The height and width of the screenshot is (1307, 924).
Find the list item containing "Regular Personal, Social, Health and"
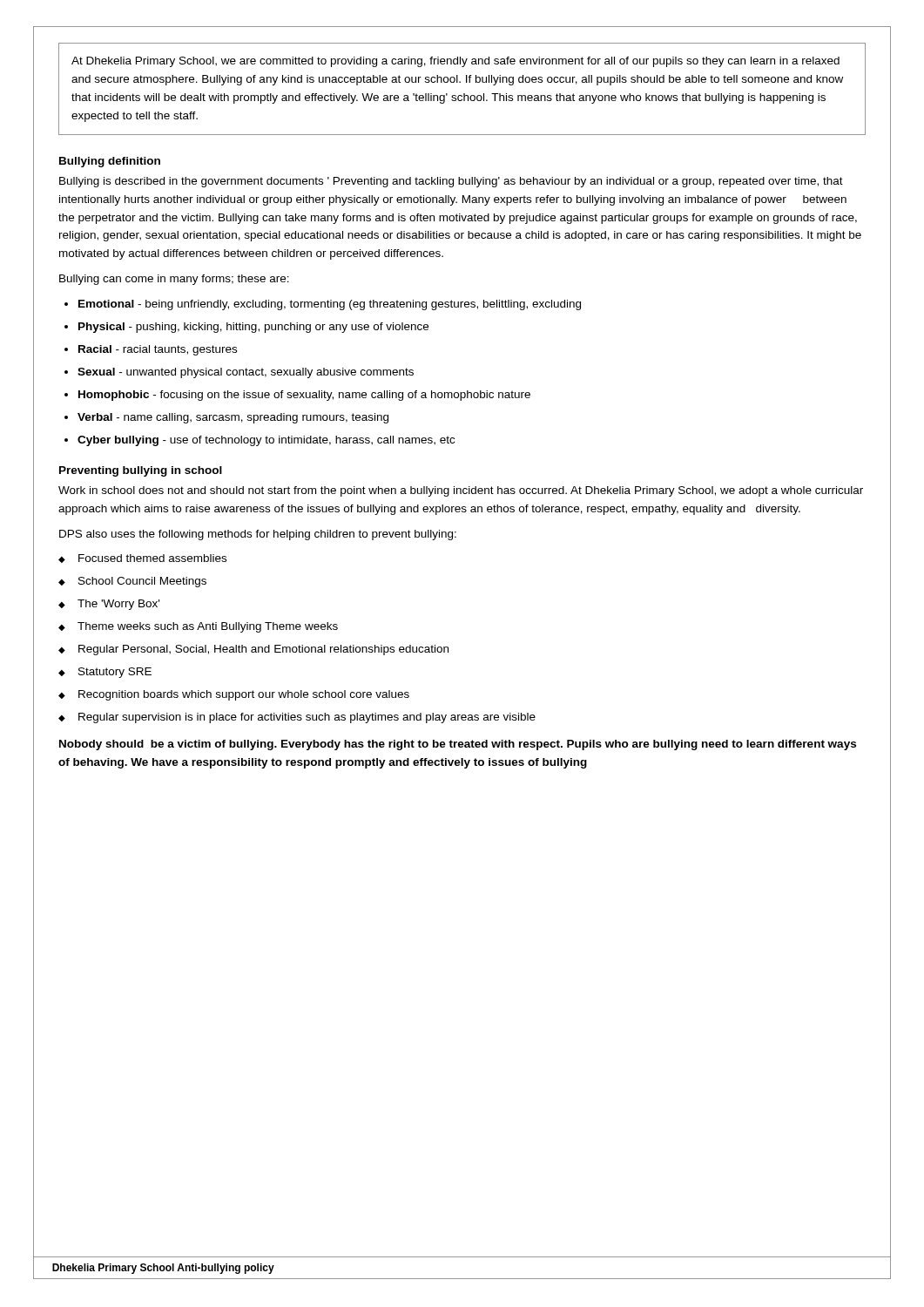(x=263, y=649)
